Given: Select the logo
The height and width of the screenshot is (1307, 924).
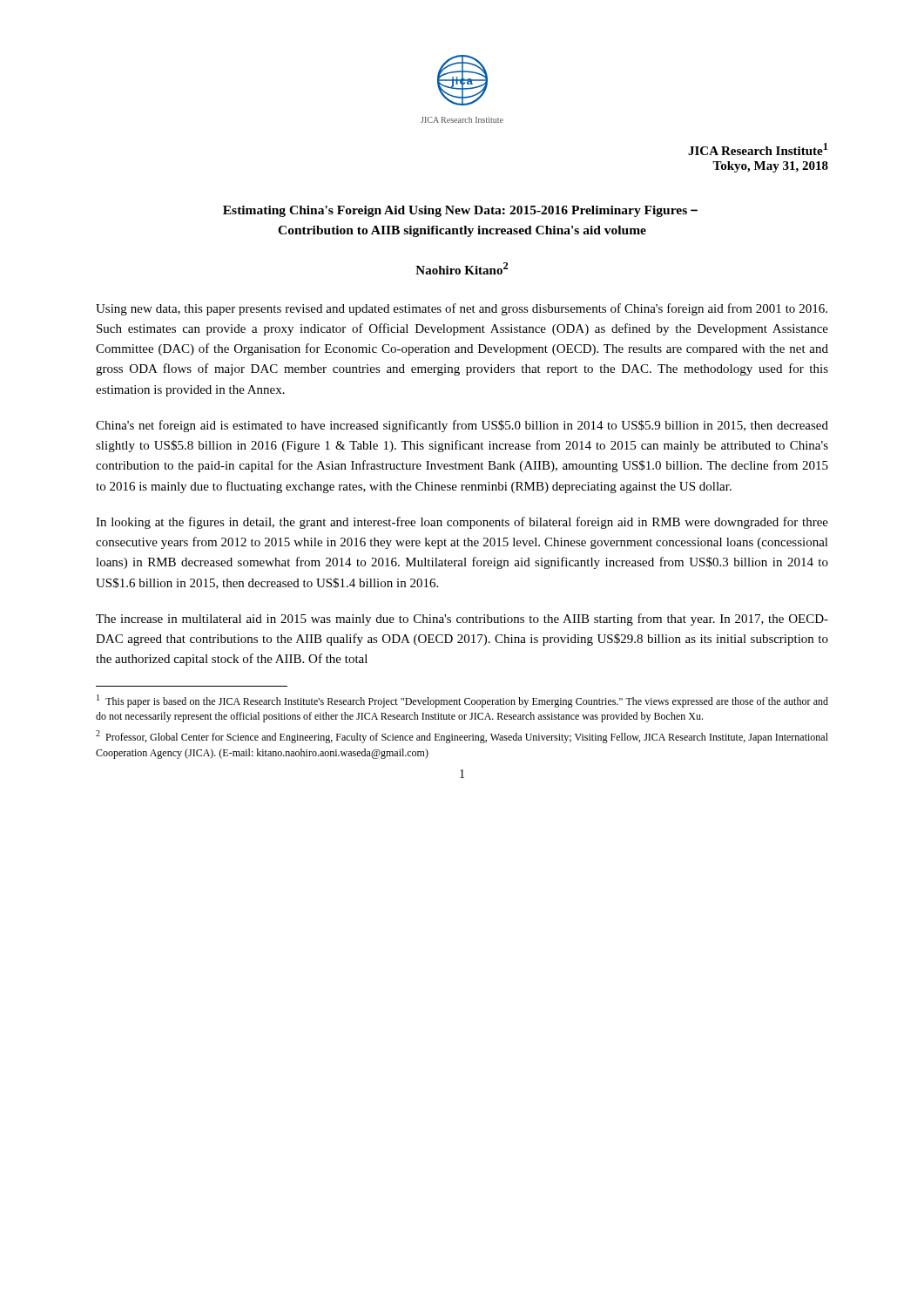Looking at the screenshot, I should pyautogui.click(x=462, y=88).
